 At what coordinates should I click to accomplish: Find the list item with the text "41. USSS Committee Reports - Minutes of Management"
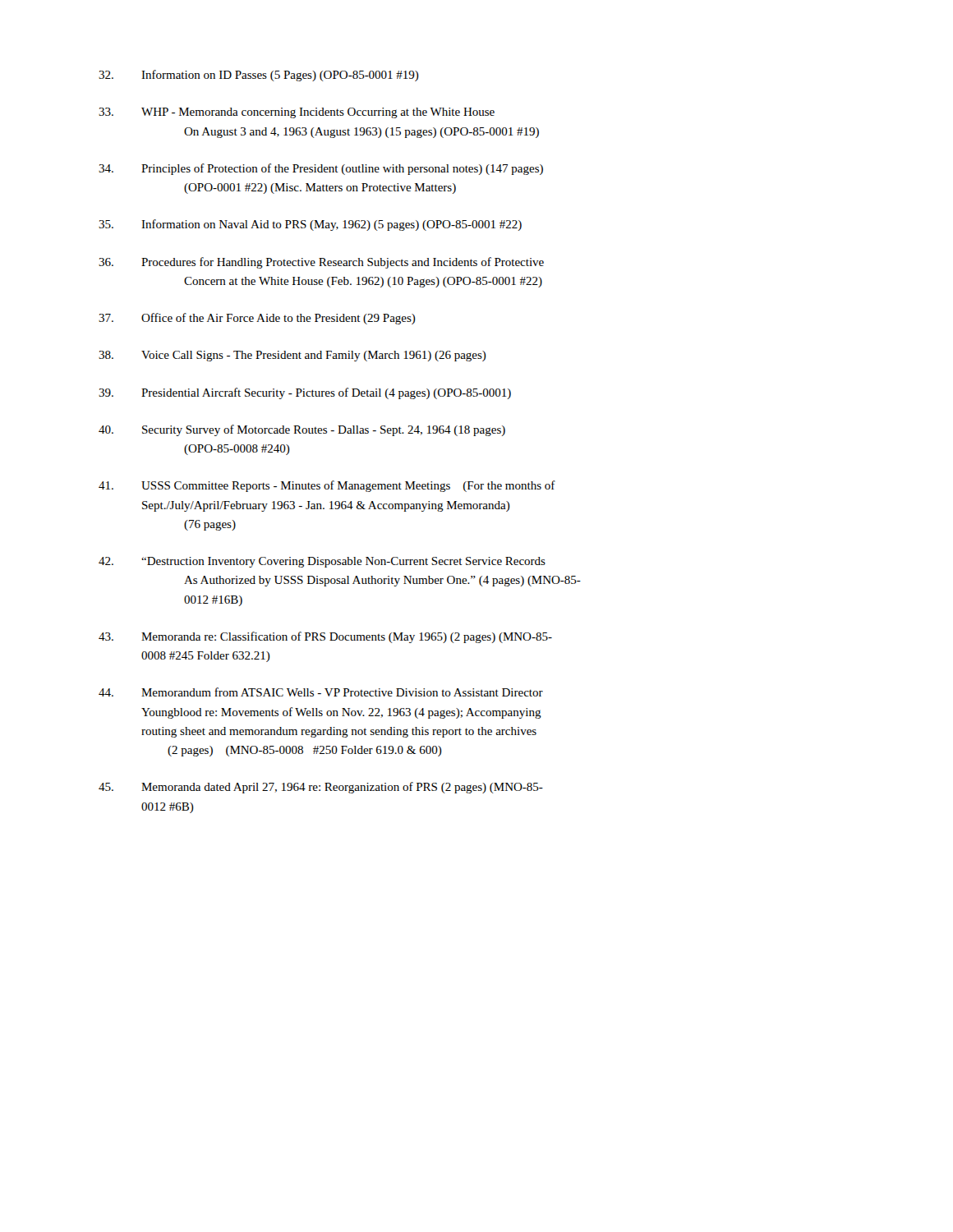click(x=476, y=505)
